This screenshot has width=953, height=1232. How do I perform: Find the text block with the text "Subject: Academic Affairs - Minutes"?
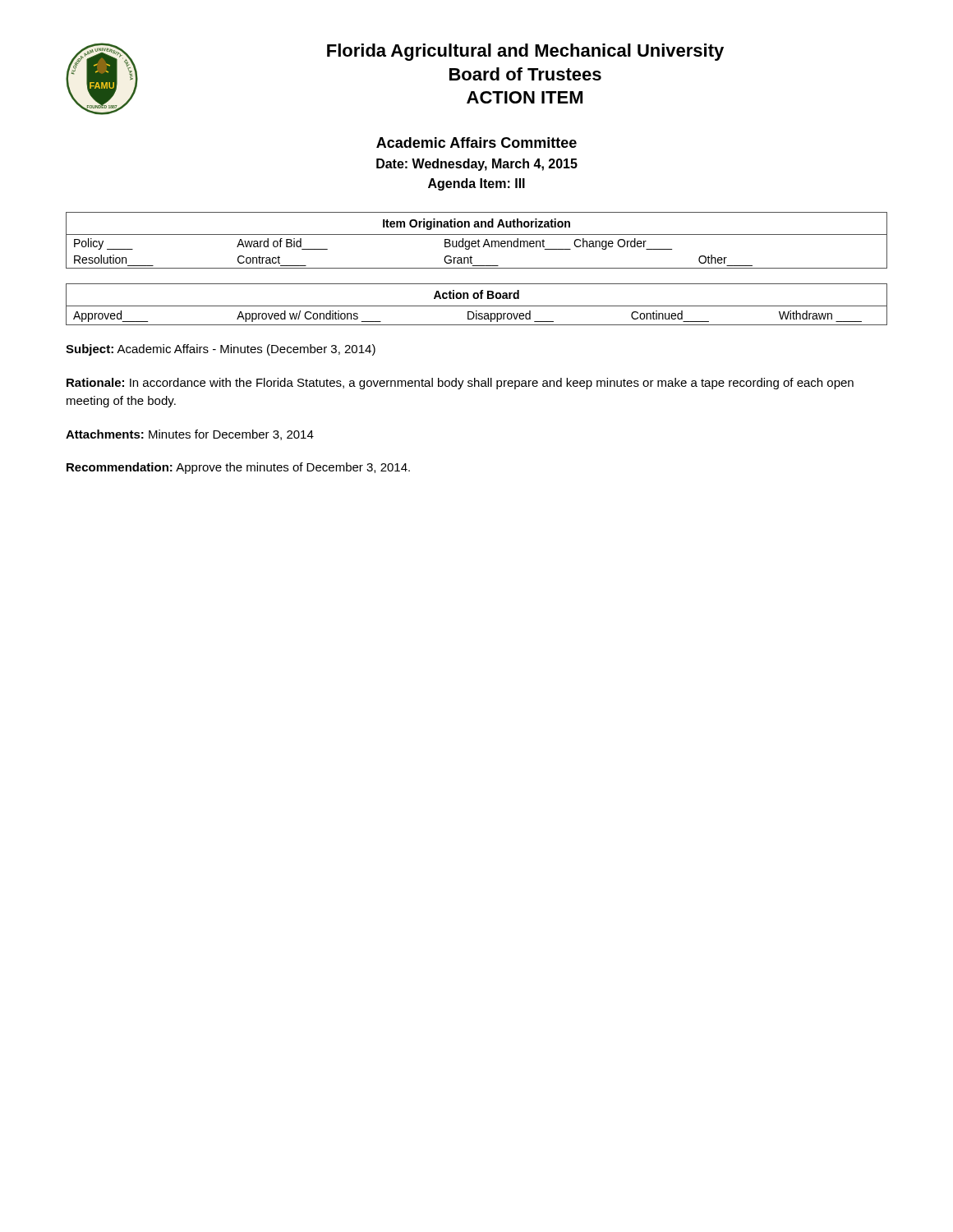pos(221,349)
